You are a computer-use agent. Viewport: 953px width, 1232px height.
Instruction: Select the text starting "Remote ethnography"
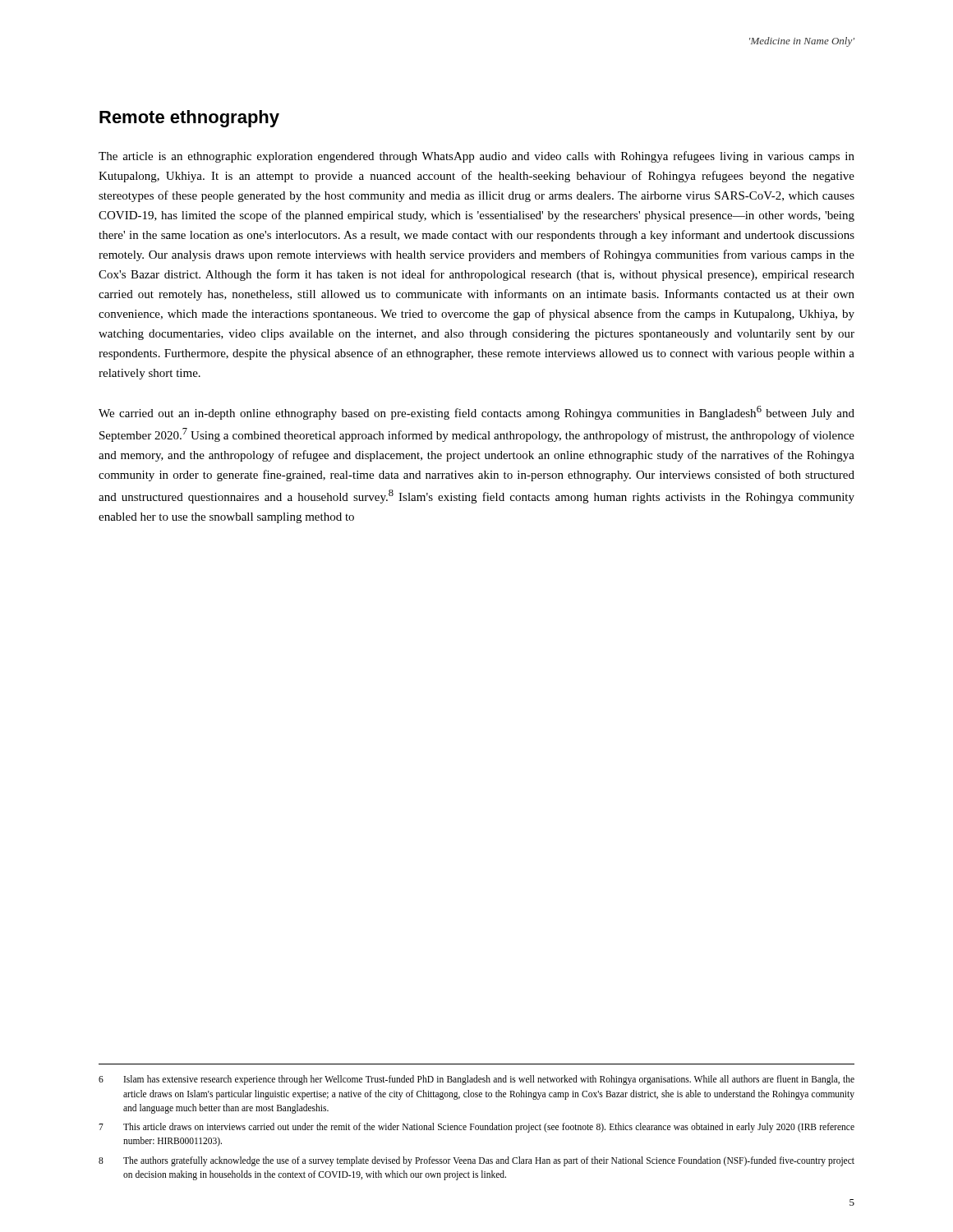coord(189,117)
